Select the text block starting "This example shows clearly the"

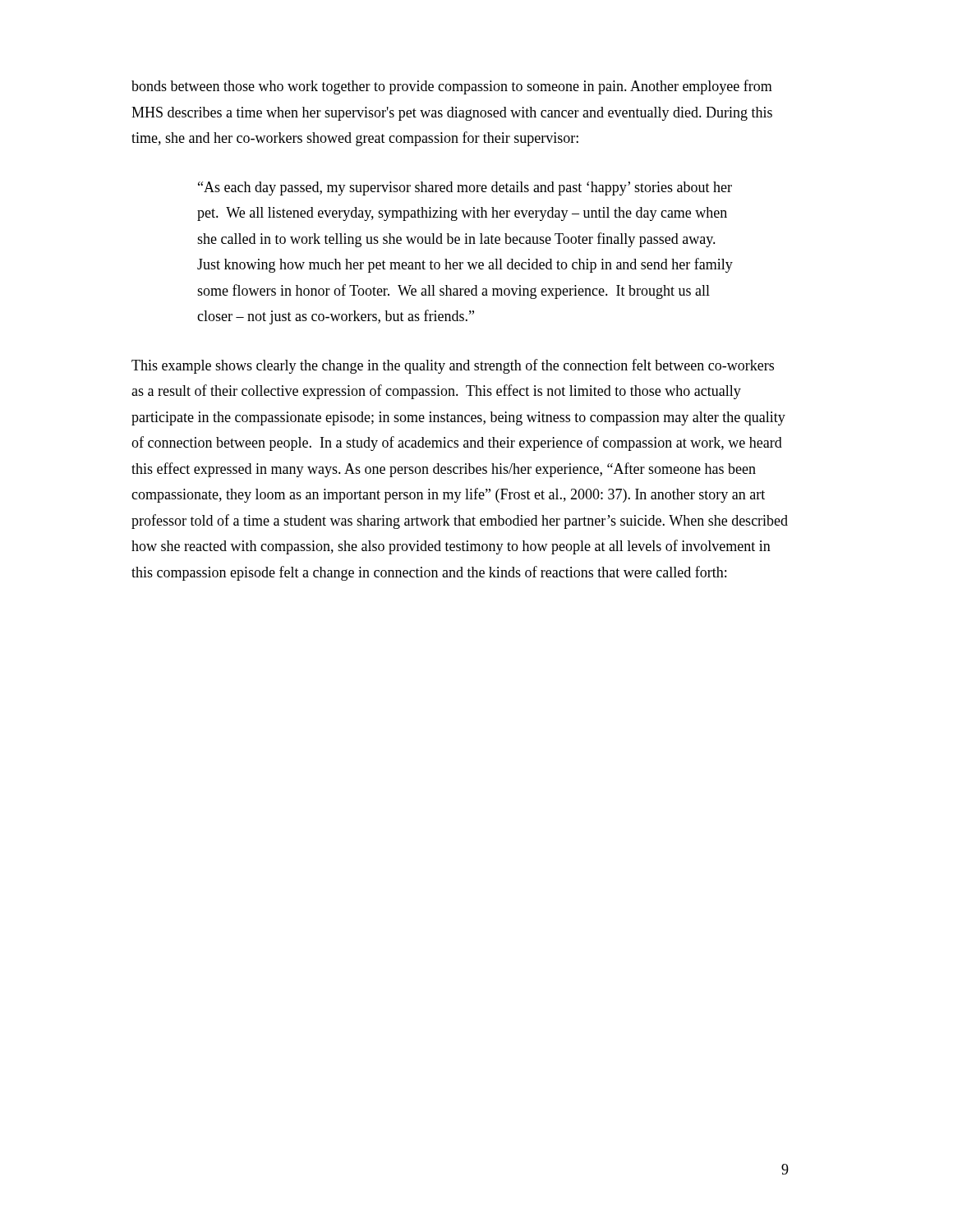click(x=460, y=469)
